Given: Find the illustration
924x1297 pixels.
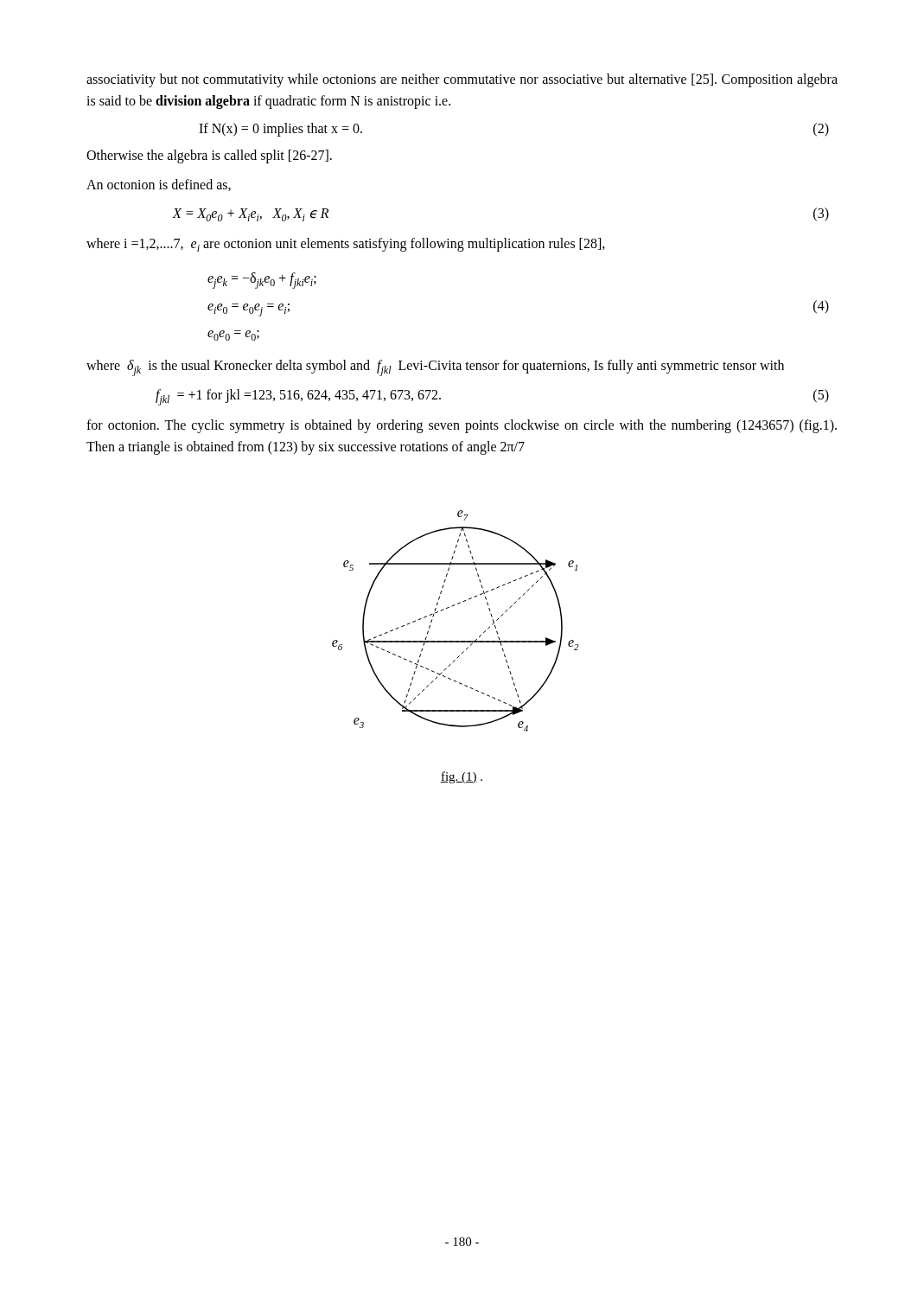Looking at the screenshot, I should pos(462,622).
